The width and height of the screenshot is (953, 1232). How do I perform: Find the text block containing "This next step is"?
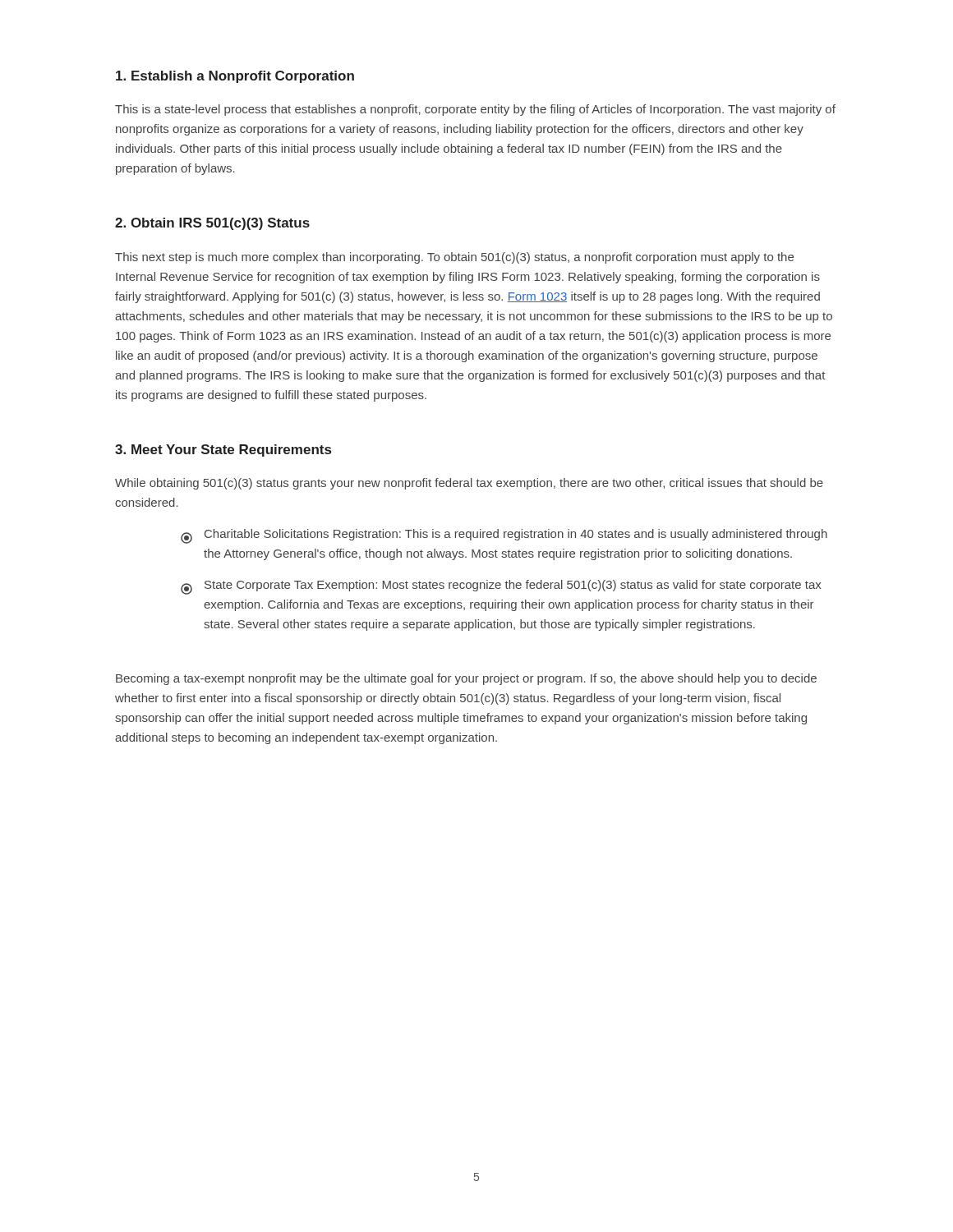click(476, 326)
